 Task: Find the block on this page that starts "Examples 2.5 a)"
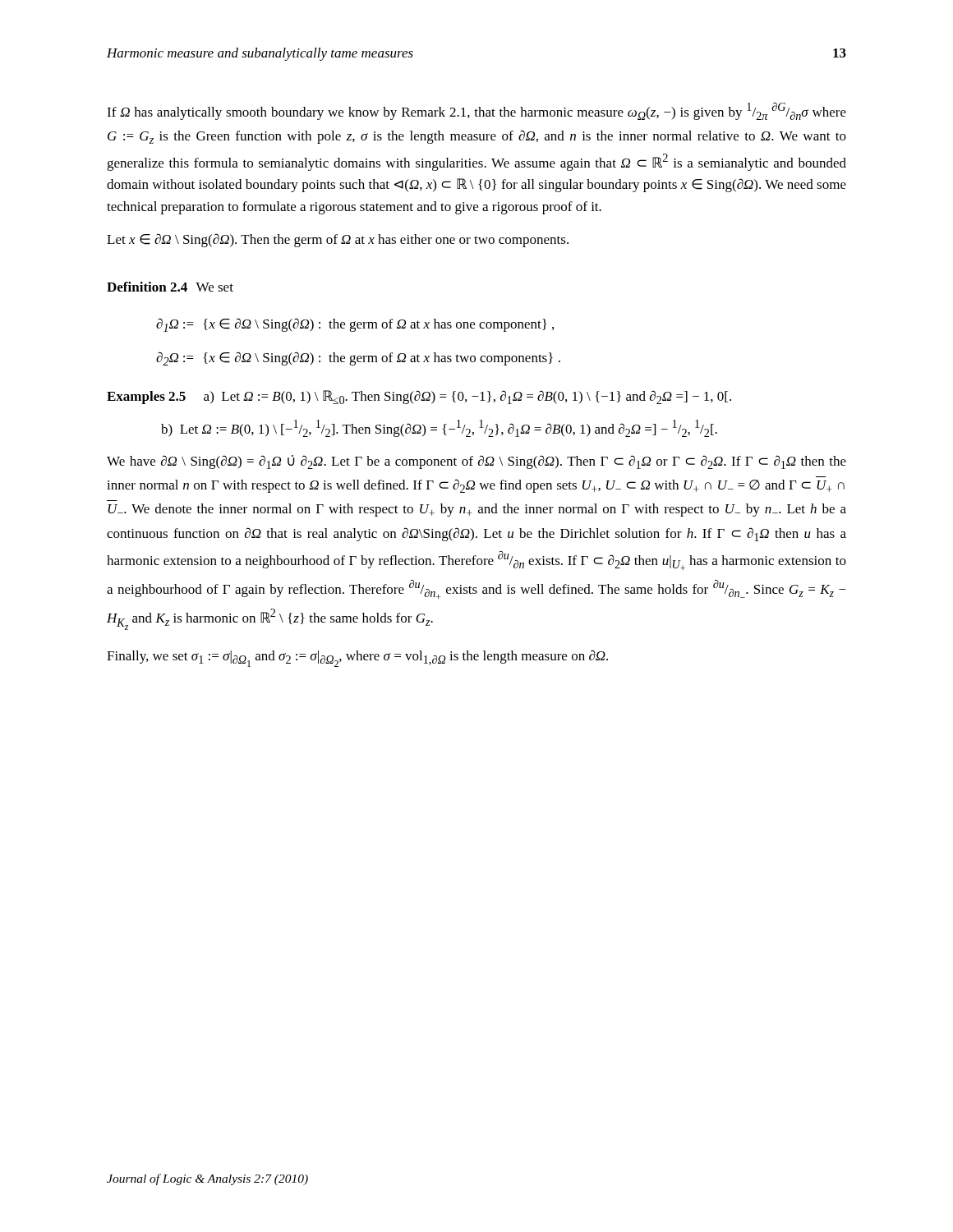pos(476,414)
